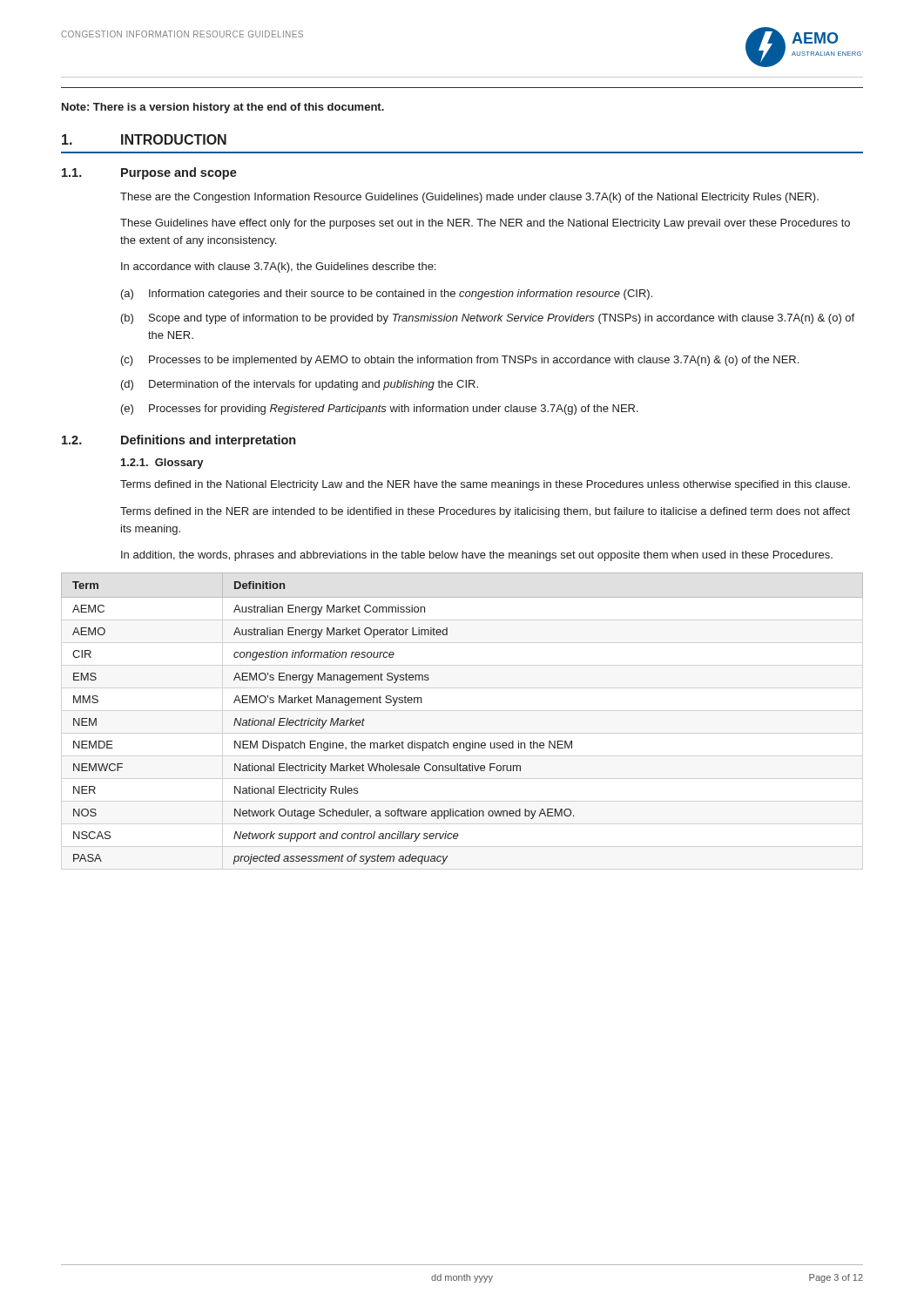Screen dimensions: 1307x924
Task: Find the list item that says "(a) Information categories and their source to"
Action: pos(492,293)
